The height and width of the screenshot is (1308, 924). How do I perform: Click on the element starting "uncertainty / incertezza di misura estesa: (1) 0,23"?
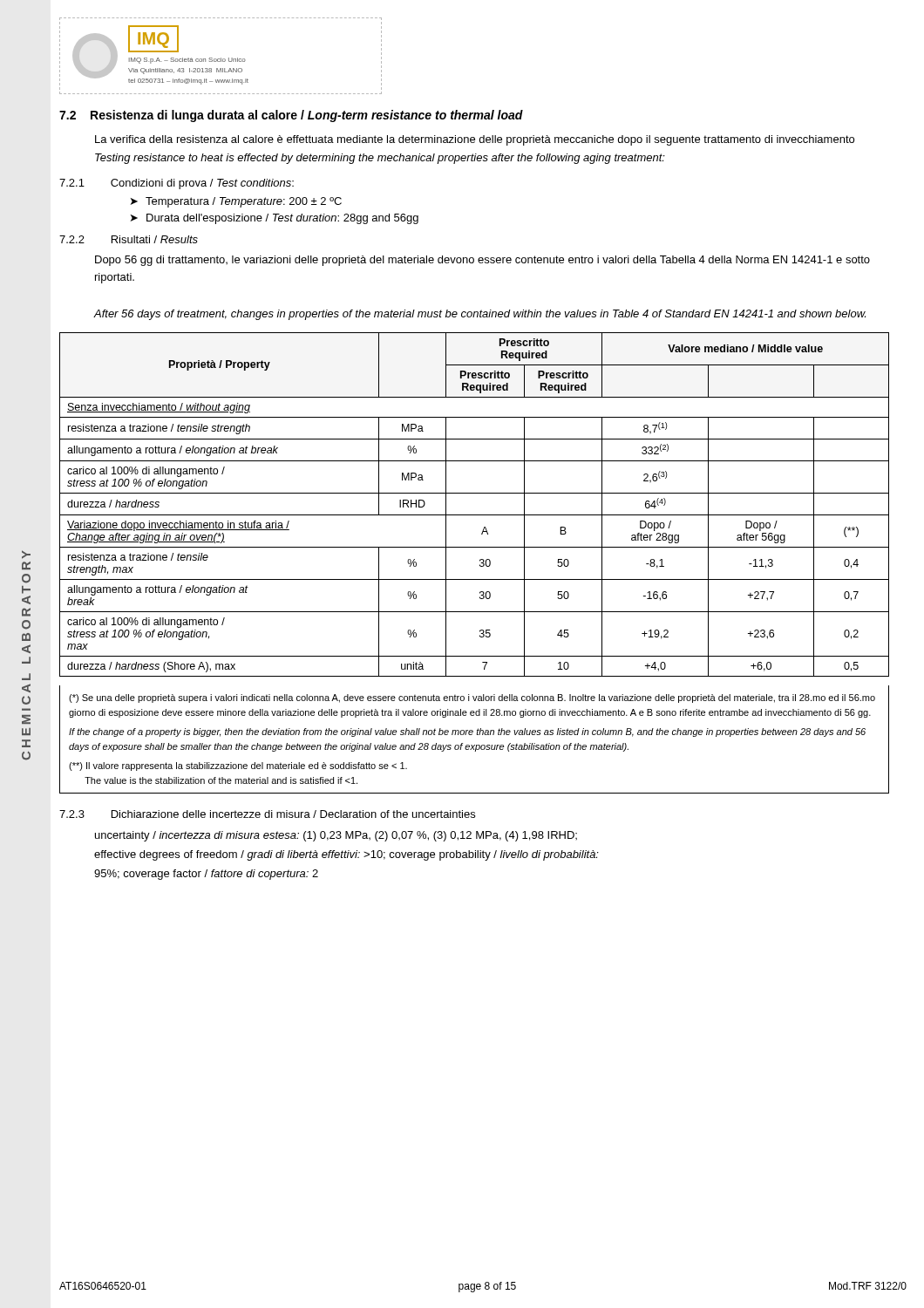click(x=346, y=854)
